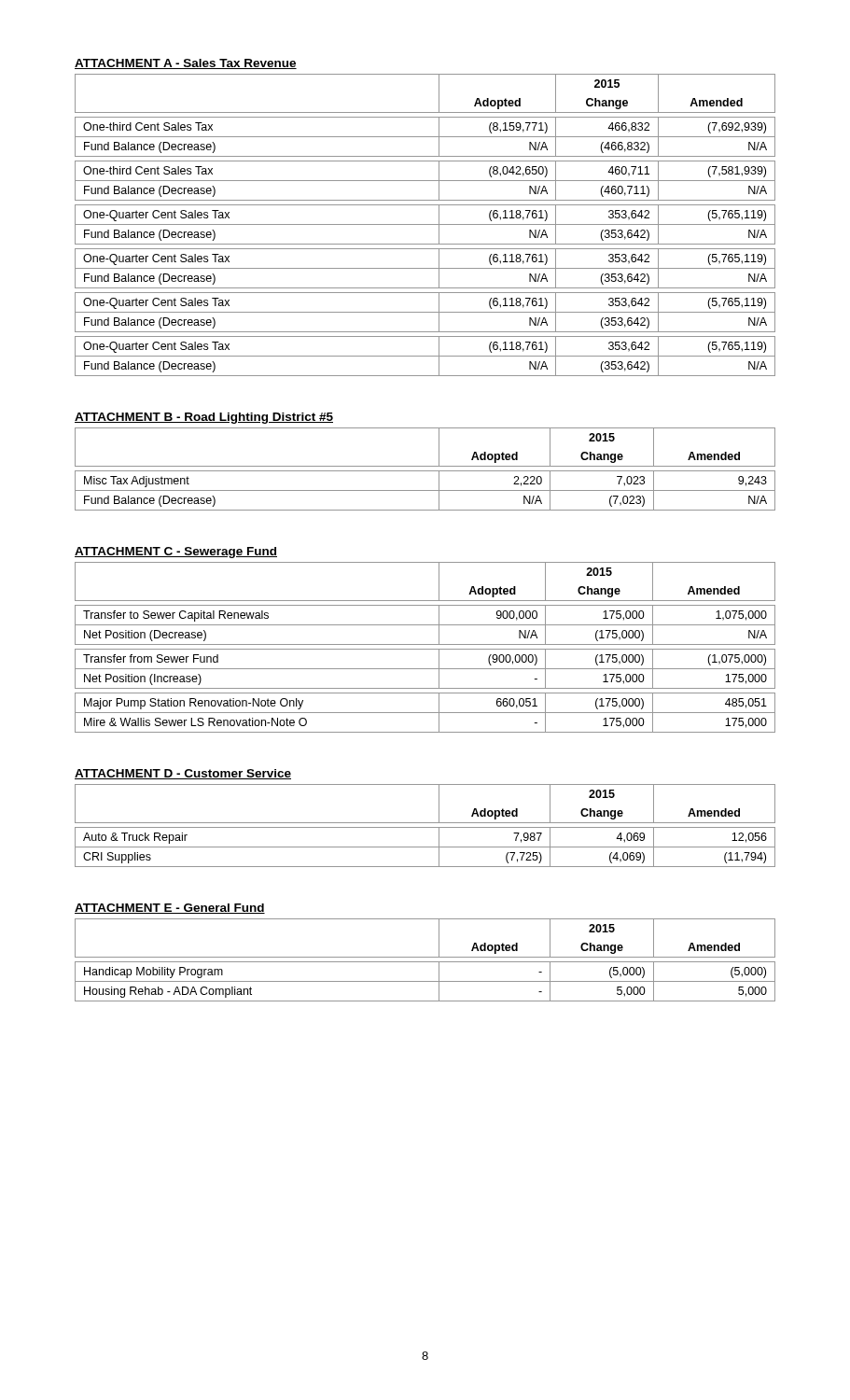This screenshot has height=1400, width=850.
Task: Locate the text "ATTACHMENT A - Sales Tax Revenue"
Action: pos(185,63)
